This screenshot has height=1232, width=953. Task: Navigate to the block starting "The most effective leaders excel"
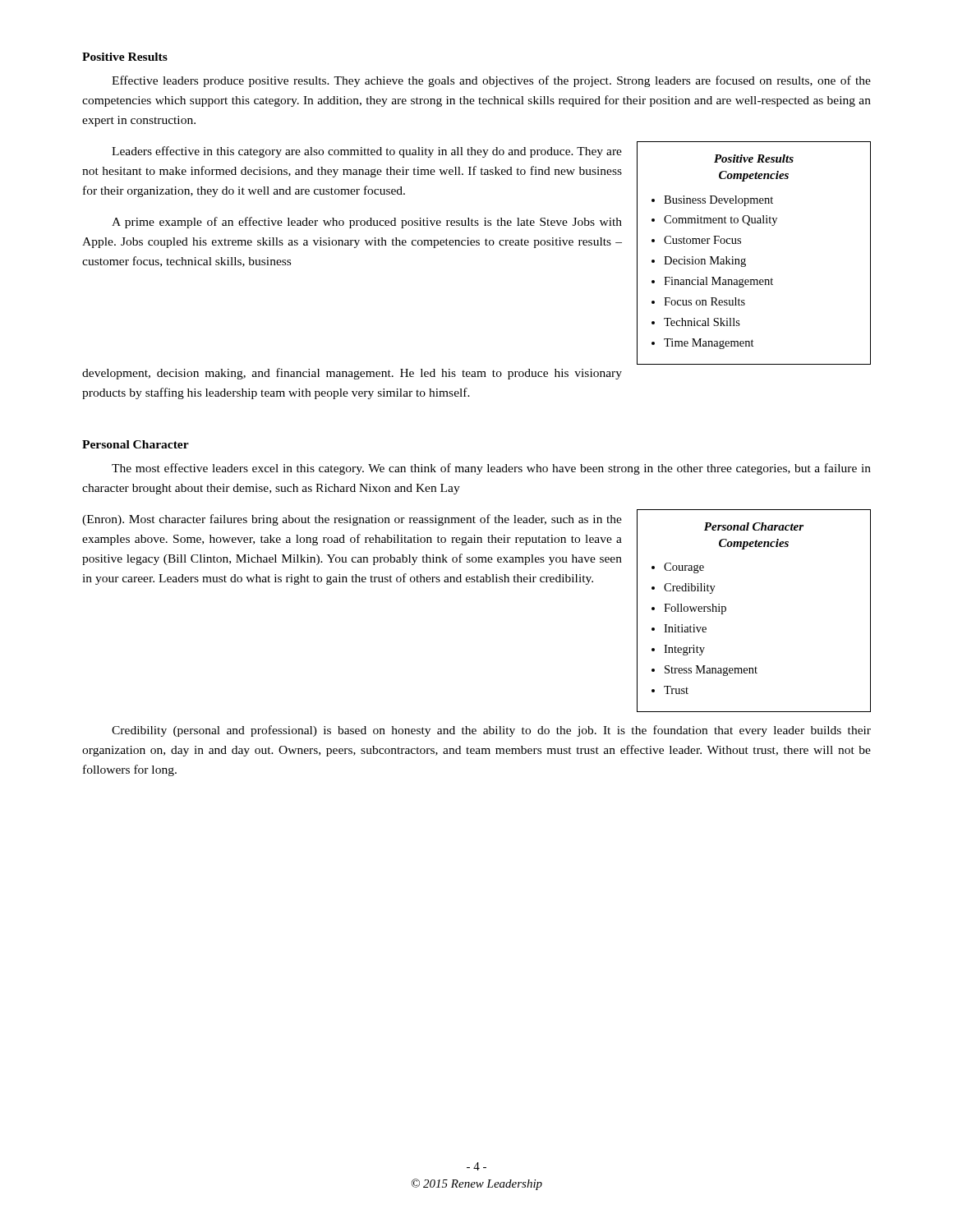pyautogui.click(x=476, y=478)
